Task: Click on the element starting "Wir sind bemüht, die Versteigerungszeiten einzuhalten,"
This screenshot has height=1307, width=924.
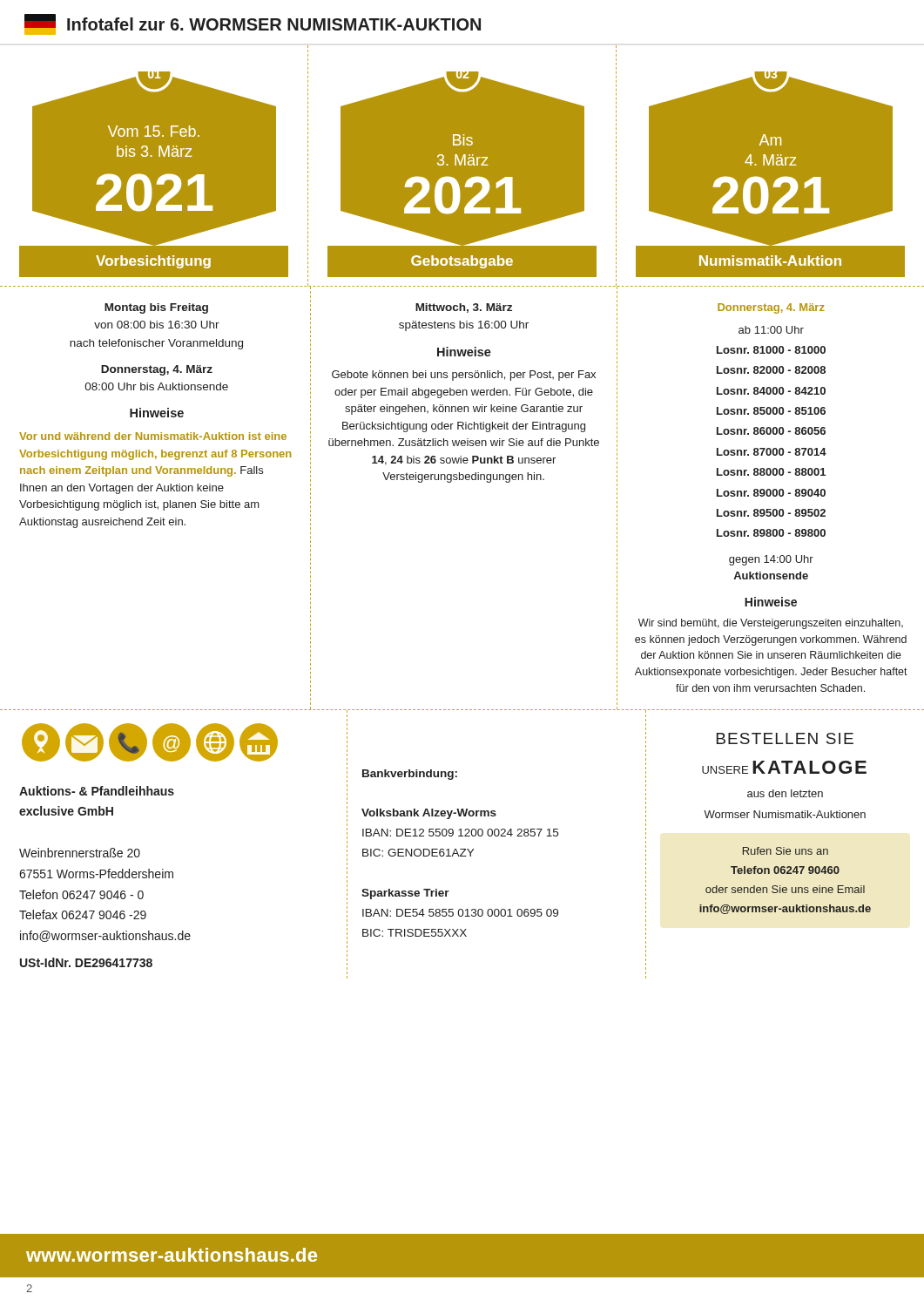Action: point(771,656)
